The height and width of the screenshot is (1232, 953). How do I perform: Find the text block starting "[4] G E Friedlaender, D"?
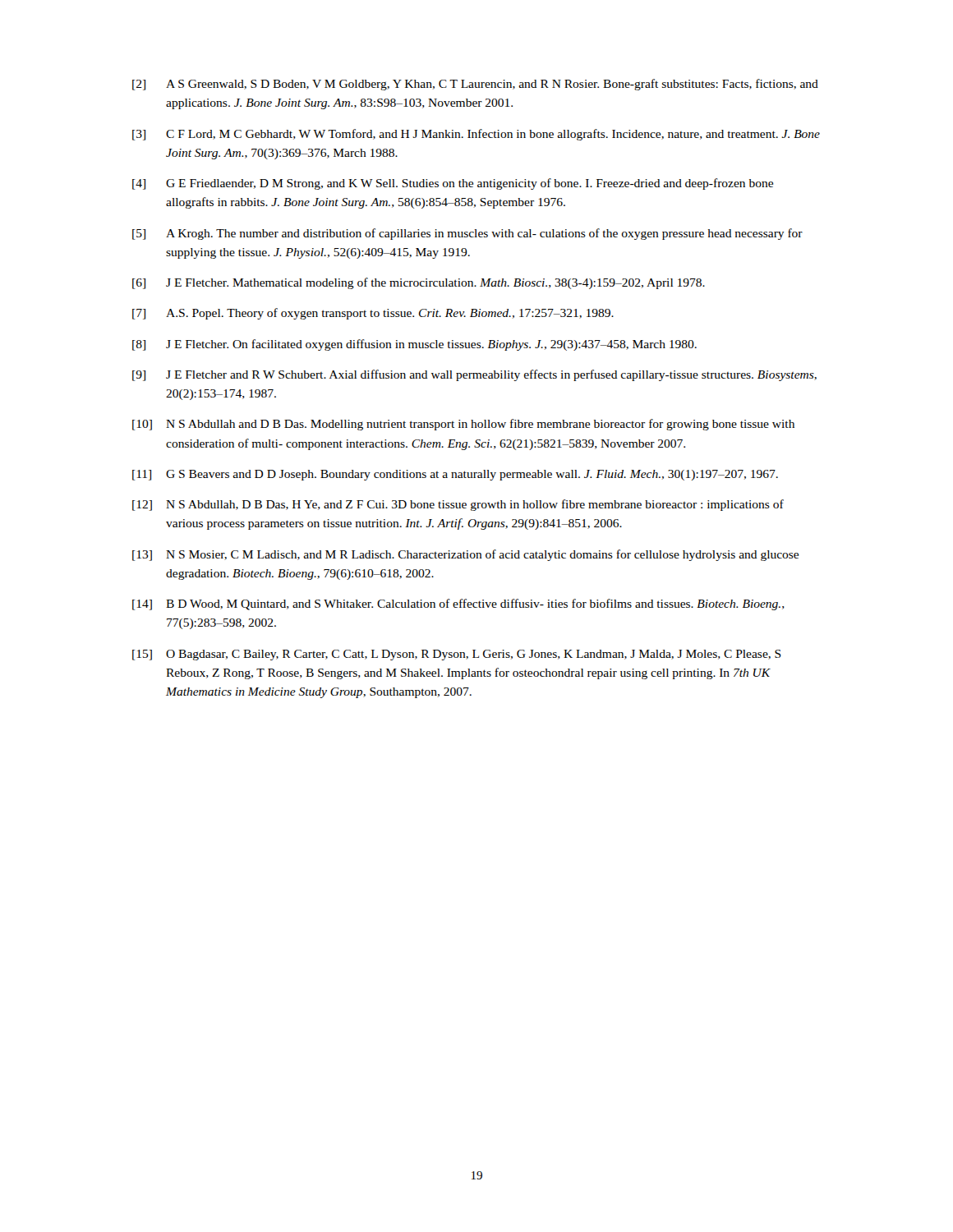coord(476,192)
